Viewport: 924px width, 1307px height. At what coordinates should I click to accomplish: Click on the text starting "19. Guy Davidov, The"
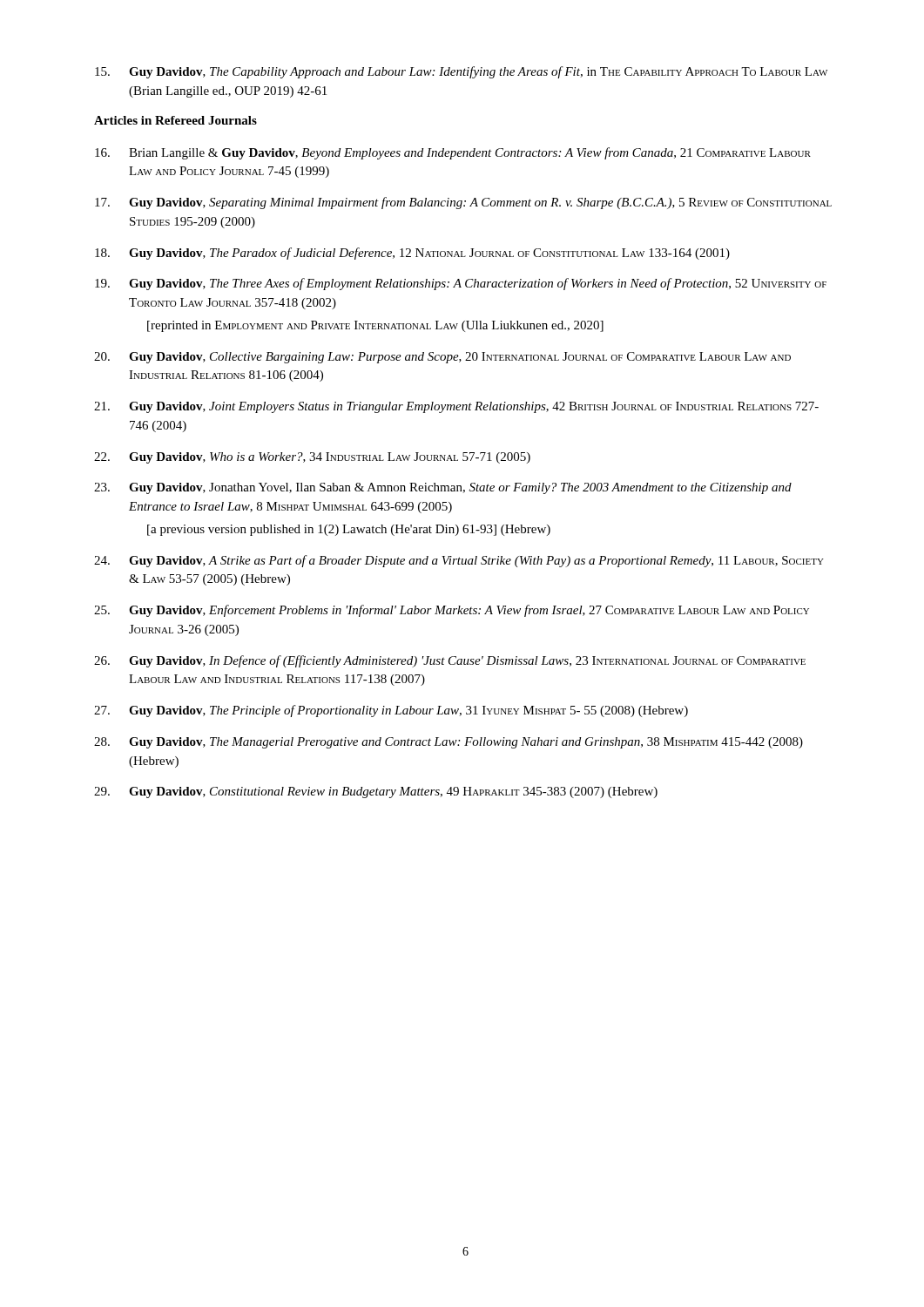click(x=461, y=284)
